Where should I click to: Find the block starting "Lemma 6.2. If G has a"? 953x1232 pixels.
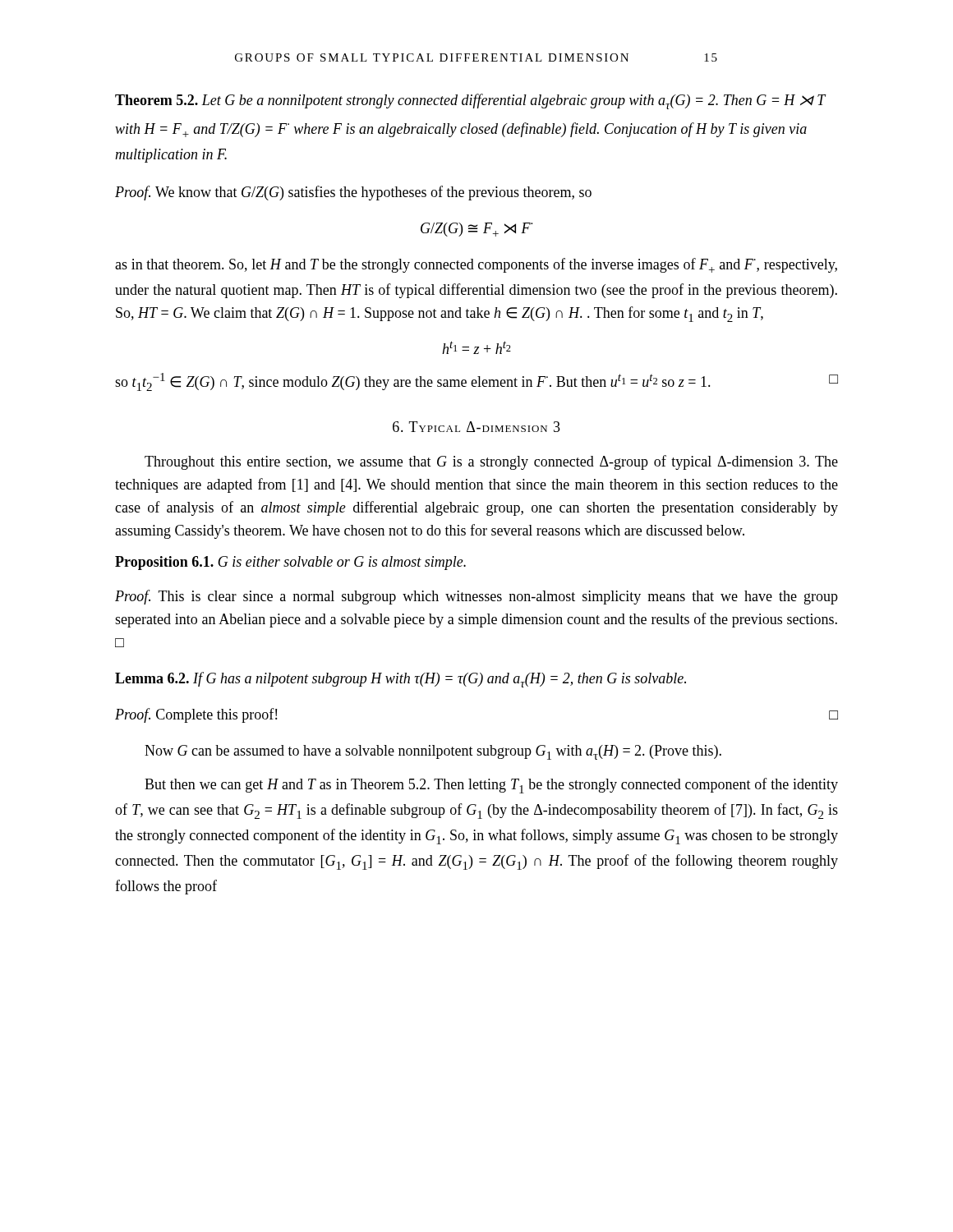click(x=476, y=680)
